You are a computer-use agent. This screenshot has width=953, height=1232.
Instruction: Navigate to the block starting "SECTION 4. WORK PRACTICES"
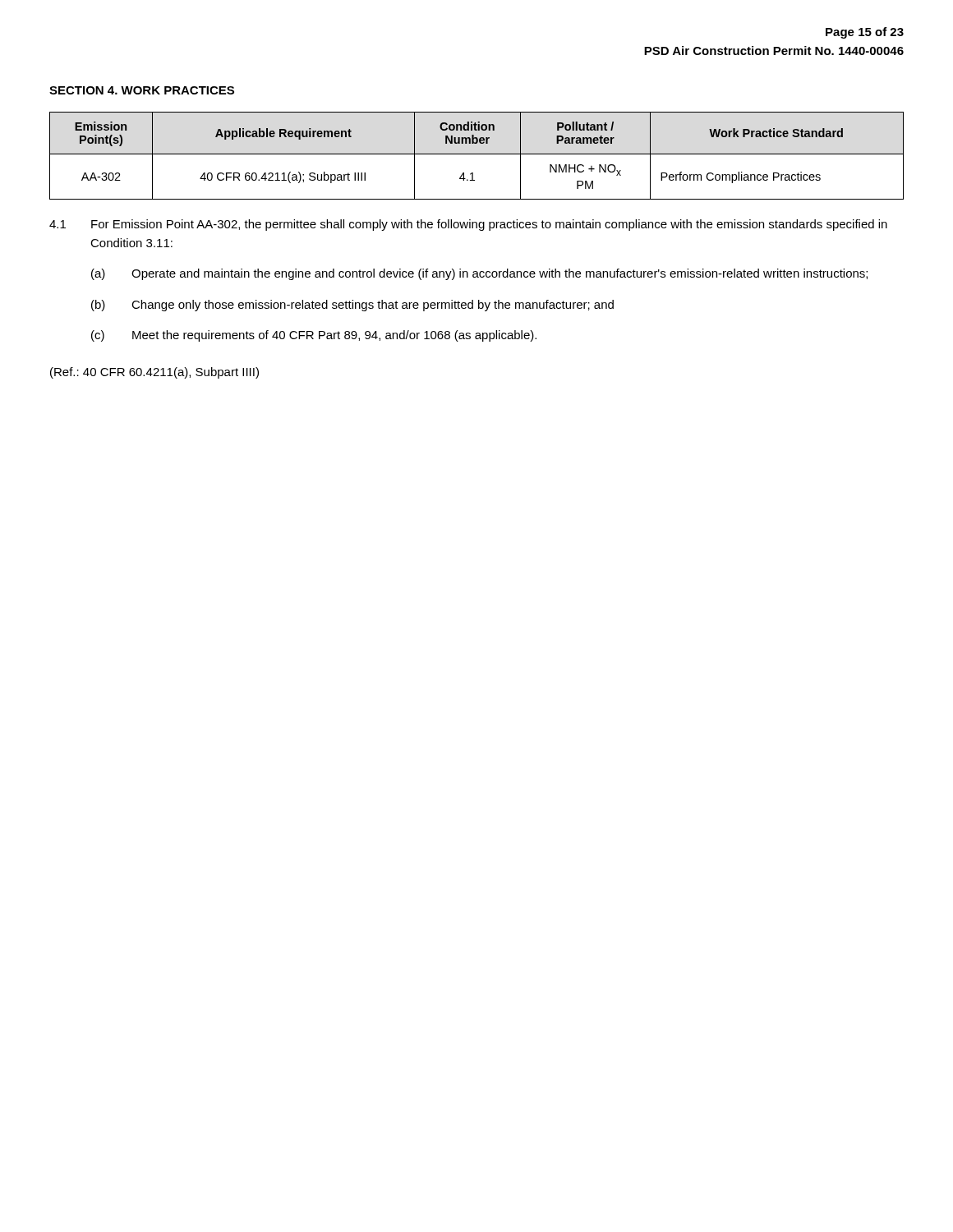142,90
